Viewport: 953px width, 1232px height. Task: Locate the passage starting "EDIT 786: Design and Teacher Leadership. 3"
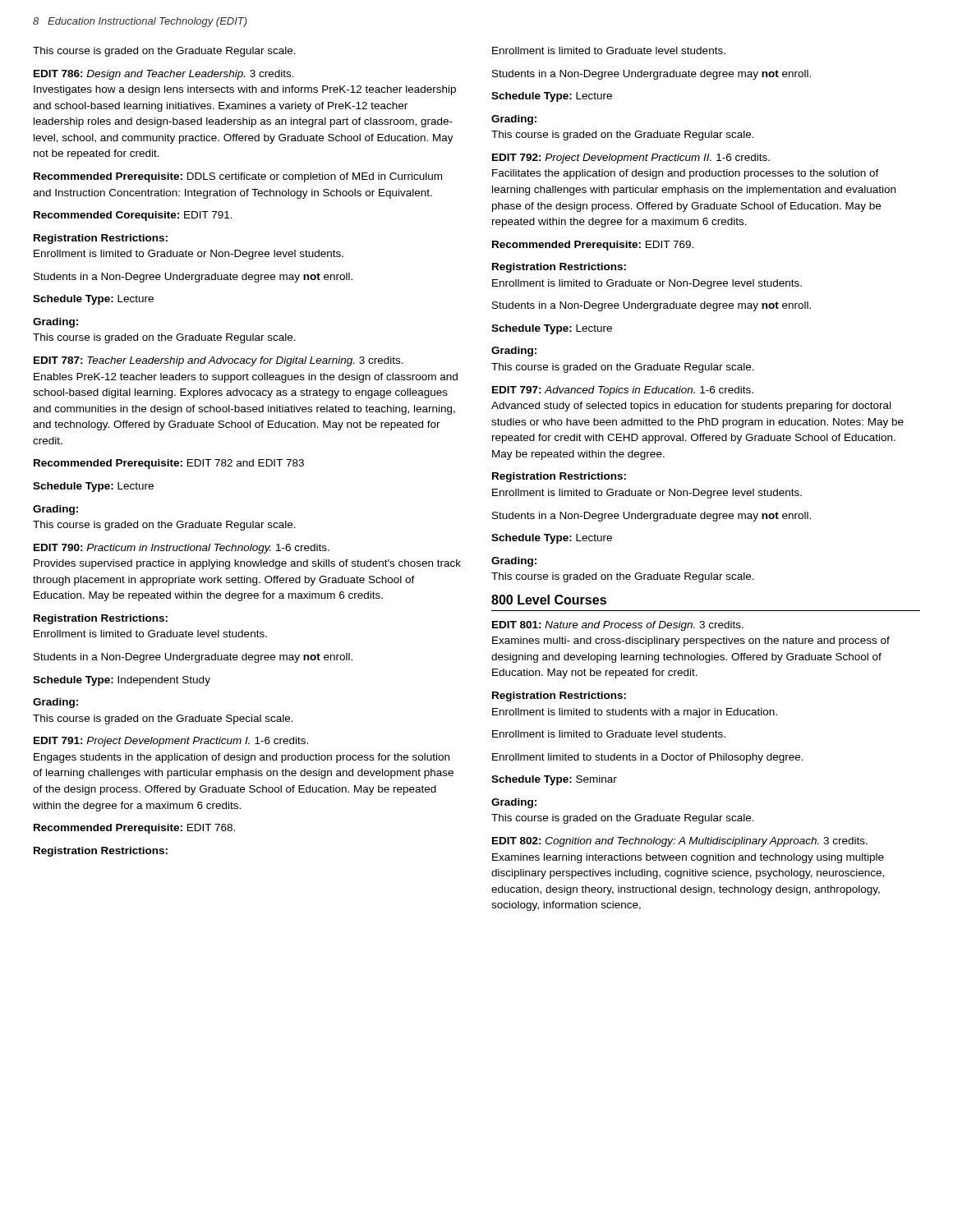click(x=247, y=114)
